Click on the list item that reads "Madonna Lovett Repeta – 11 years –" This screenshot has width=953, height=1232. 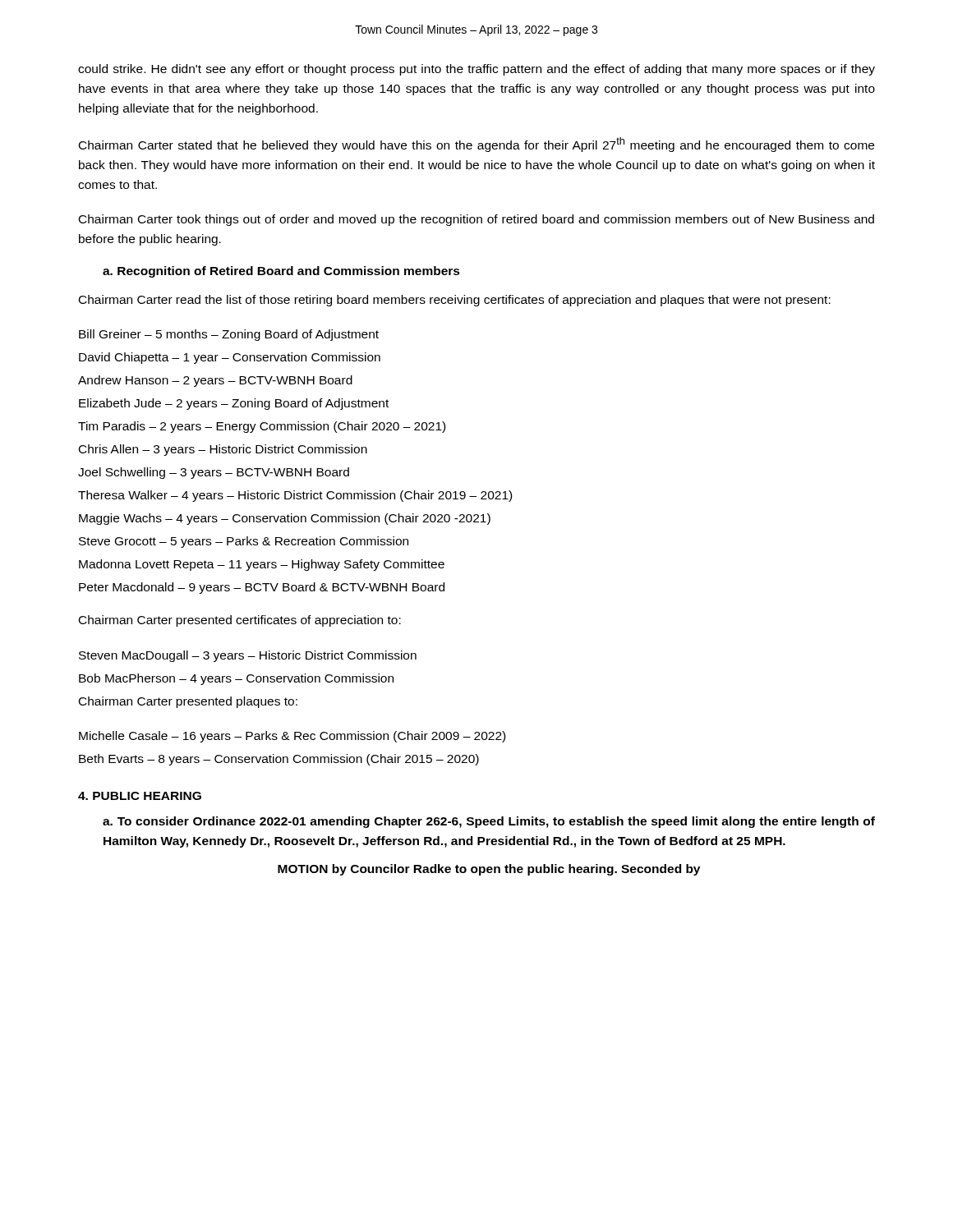point(261,564)
